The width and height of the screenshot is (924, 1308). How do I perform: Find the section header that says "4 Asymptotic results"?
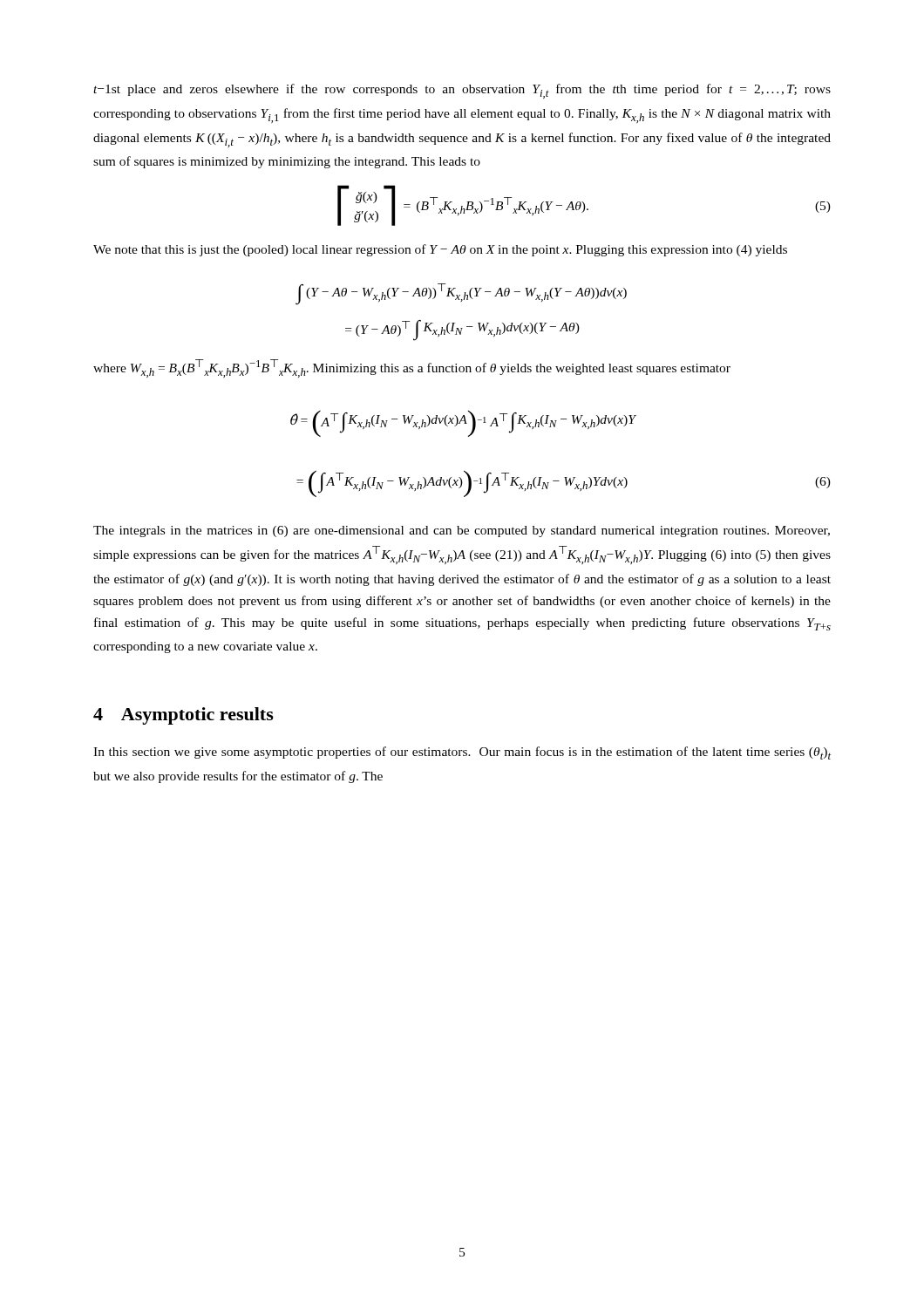[x=183, y=714]
